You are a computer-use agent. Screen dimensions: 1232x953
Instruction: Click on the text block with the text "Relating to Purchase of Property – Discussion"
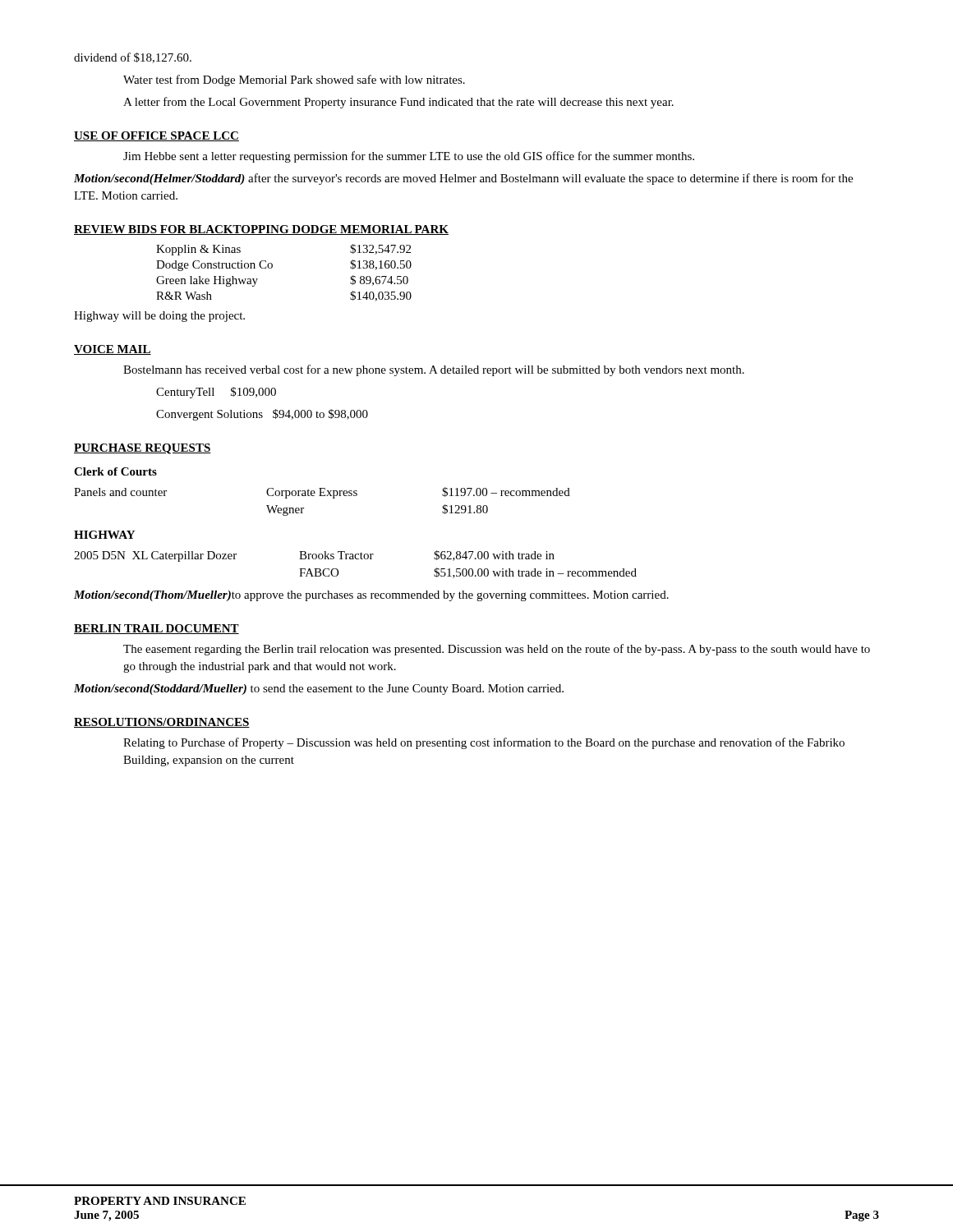click(x=484, y=751)
